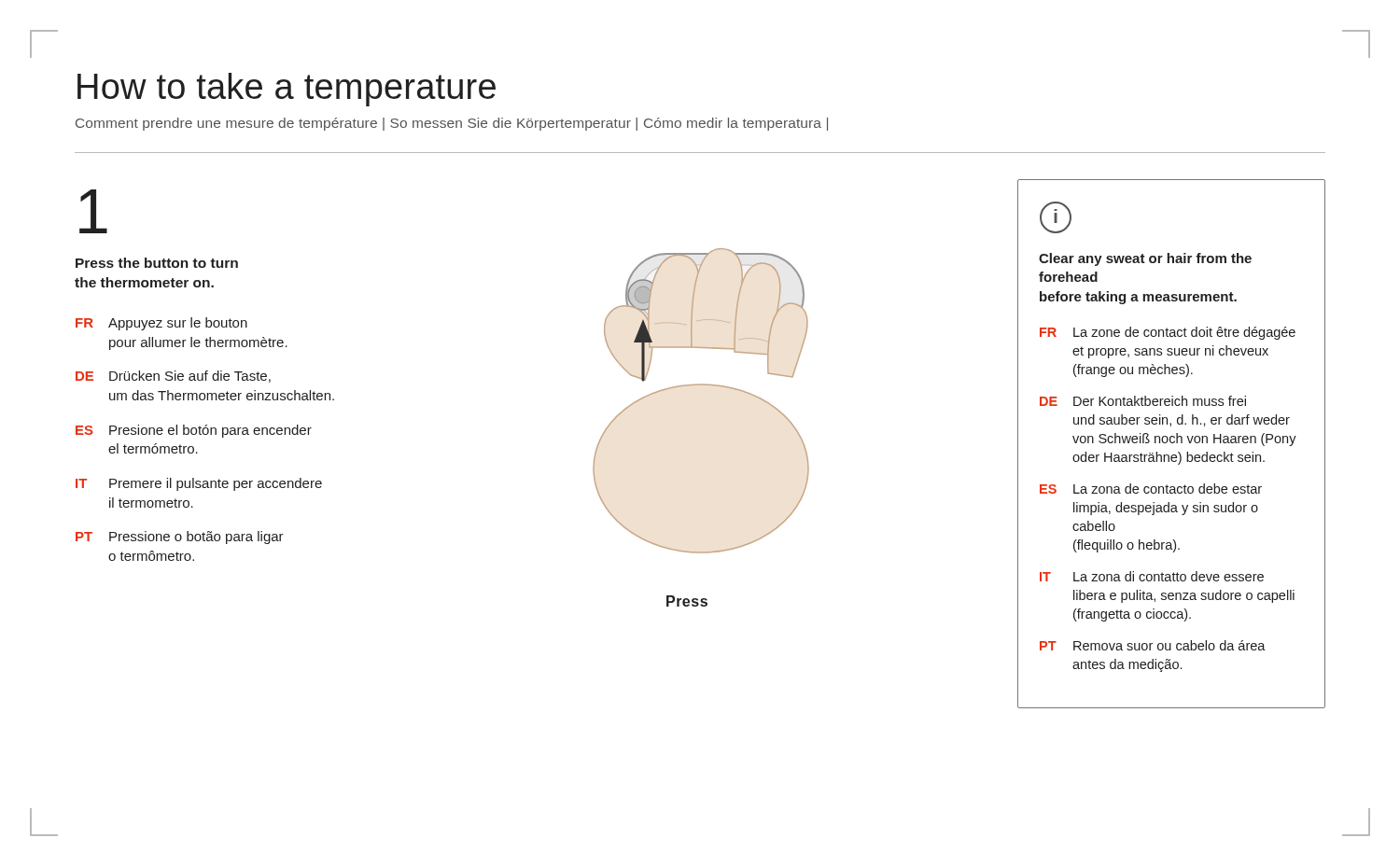Select the illustration
1400x866 pixels.
pyautogui.click(x=687, y=404)
